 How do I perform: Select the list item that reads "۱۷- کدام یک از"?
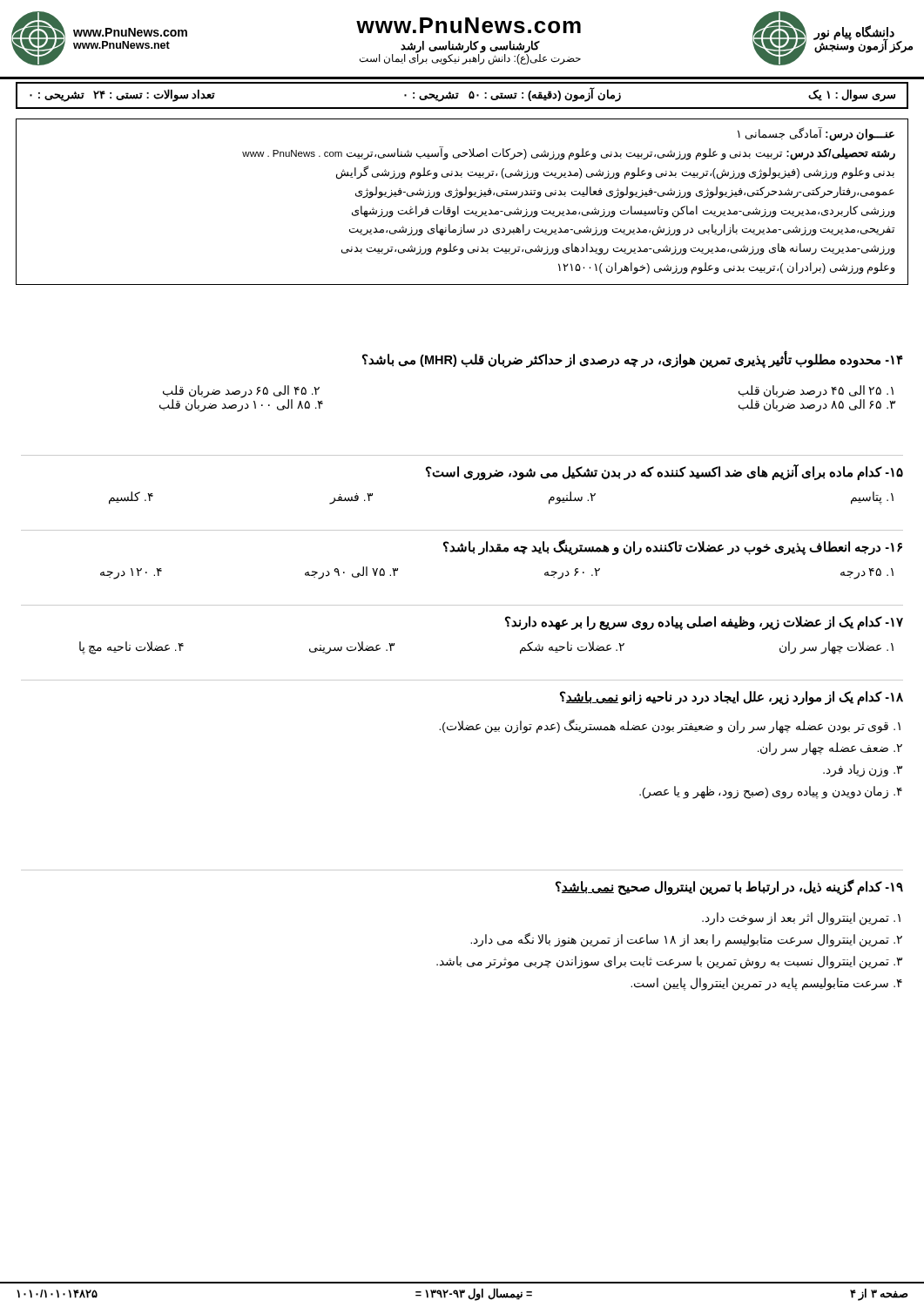[x=704, y=623]
